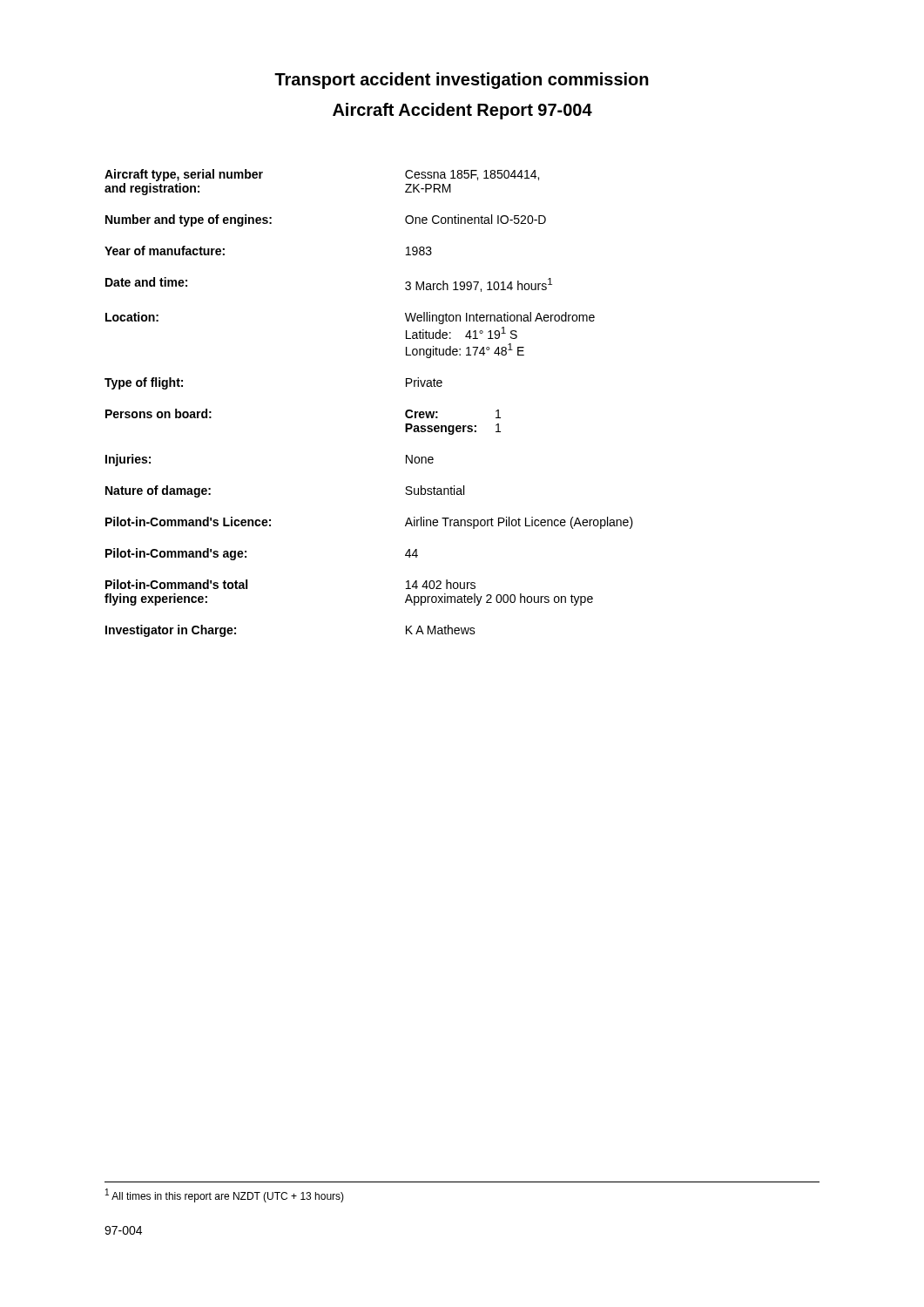Locate the table with the text "3 March 1997,"

462,402
